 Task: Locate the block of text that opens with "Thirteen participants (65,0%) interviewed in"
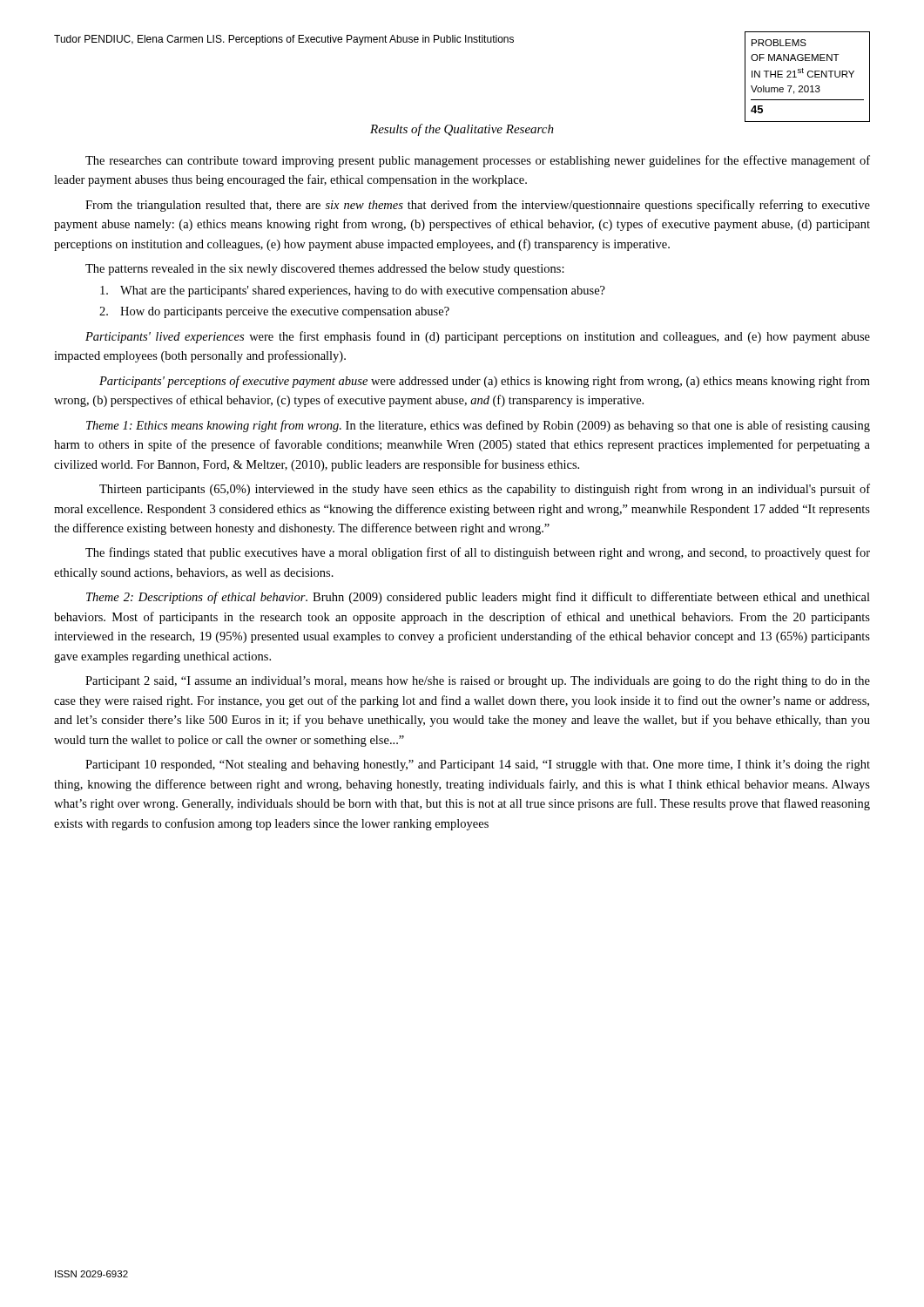pyautogui.click(x=462, y=508)
